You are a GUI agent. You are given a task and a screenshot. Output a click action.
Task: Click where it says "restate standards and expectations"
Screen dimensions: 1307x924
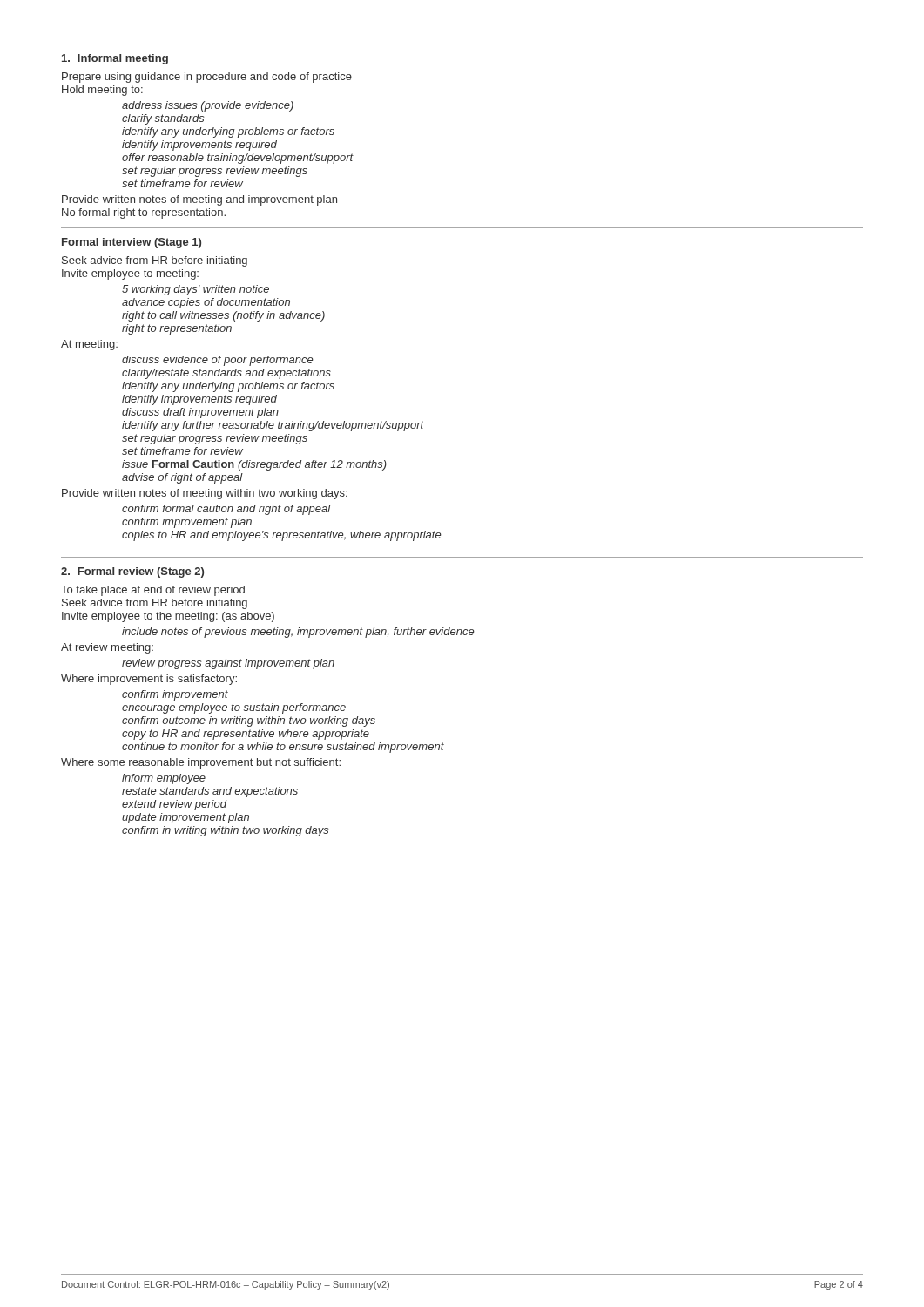tap(210, 792)
